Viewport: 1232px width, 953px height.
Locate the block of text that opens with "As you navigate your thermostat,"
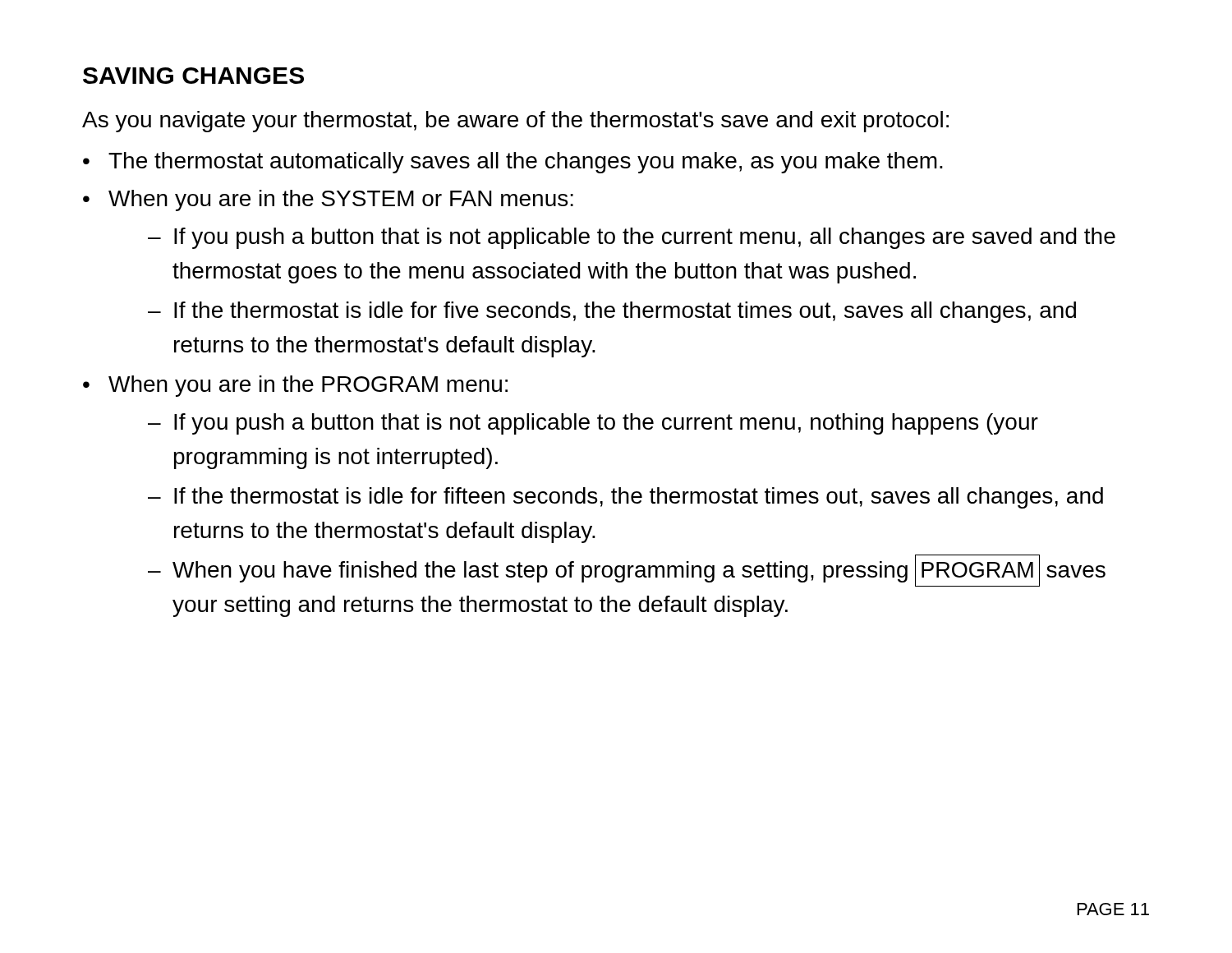(516, 120)
